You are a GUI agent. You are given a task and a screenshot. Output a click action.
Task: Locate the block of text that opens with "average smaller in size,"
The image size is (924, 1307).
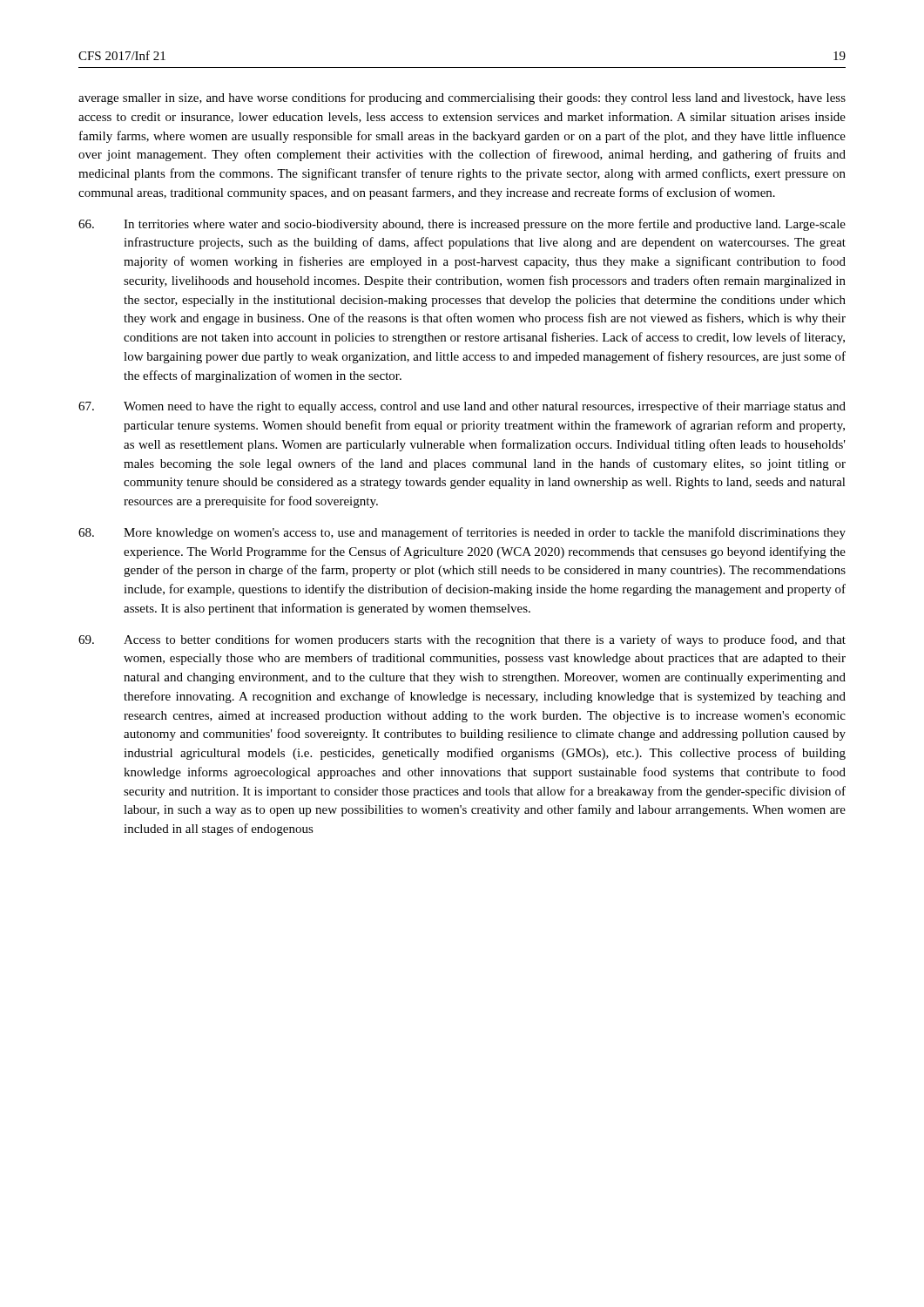[x=462, y=145]
